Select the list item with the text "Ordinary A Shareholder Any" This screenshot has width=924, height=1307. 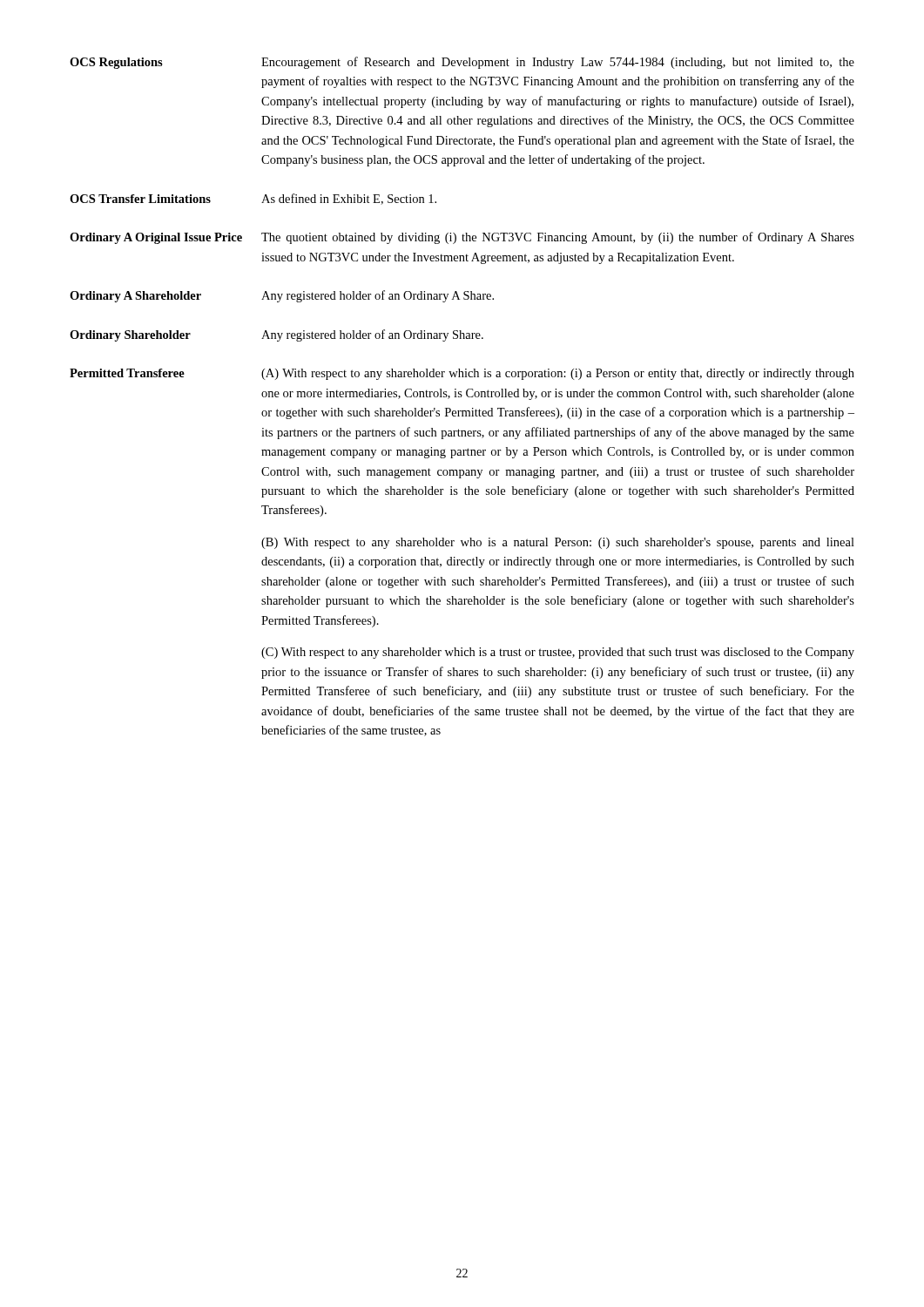click(x=462, y=296)
